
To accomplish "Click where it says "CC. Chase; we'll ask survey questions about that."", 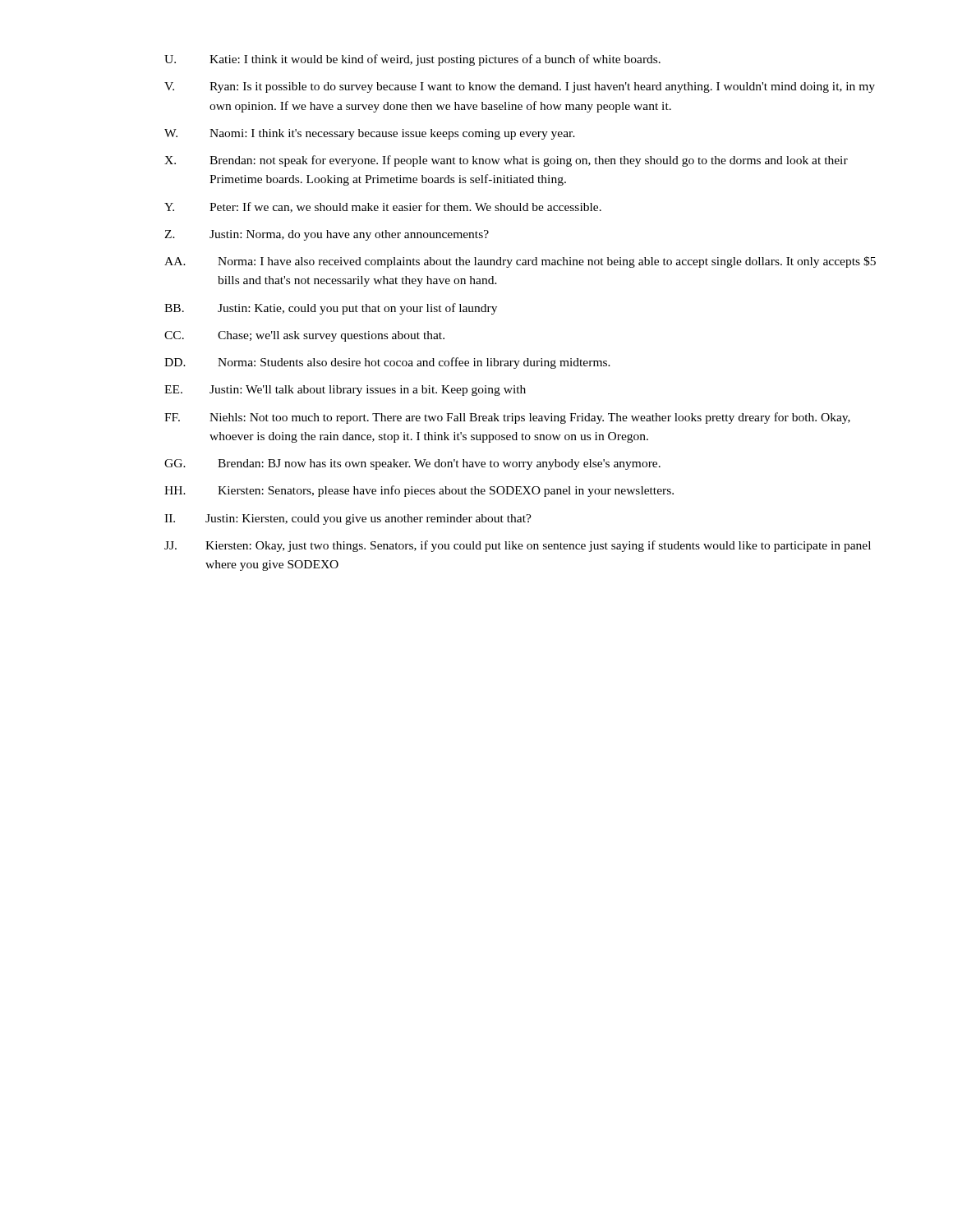I will click(304, 336).
